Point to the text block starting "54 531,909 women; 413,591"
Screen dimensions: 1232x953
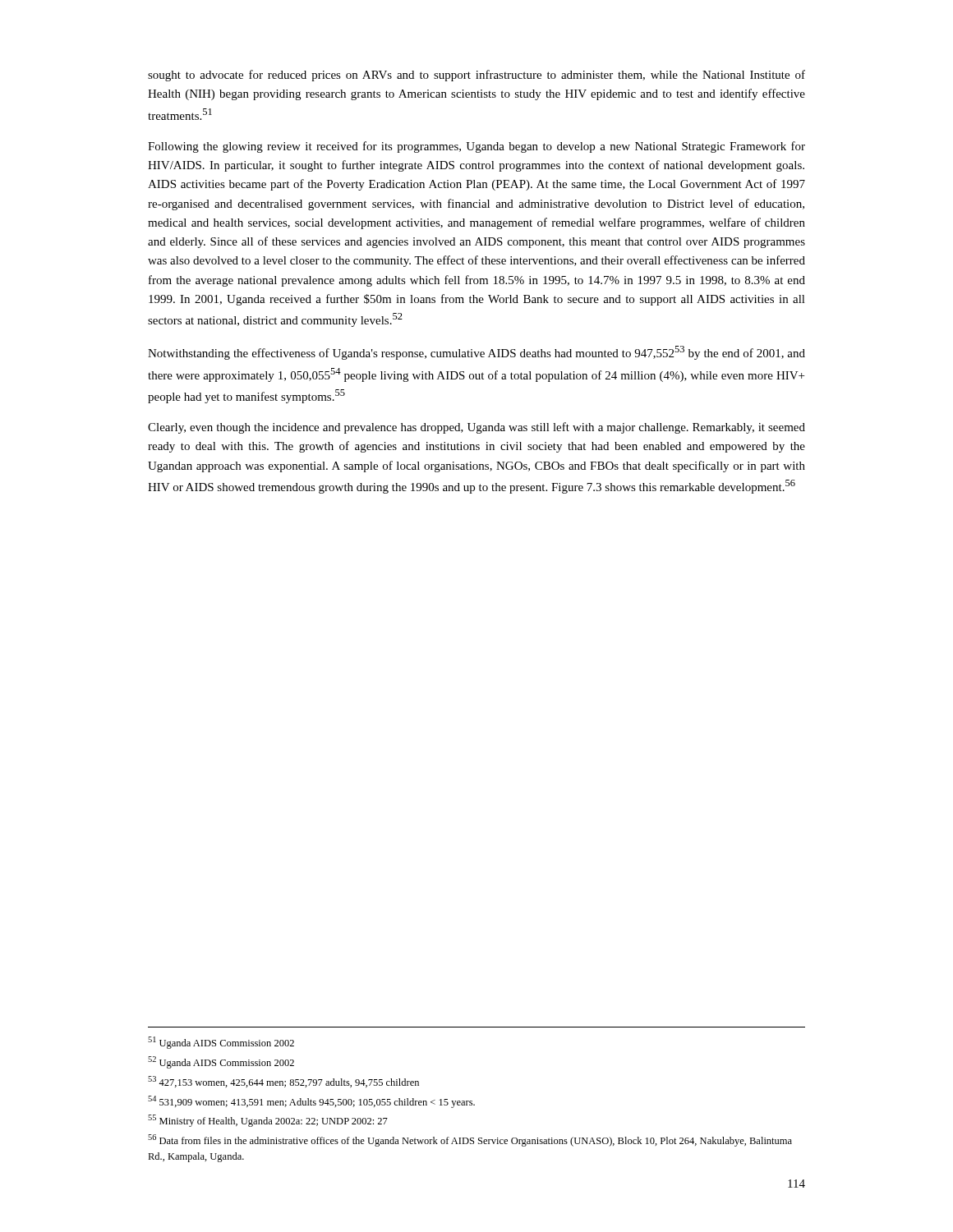[x=312, y=1101]
